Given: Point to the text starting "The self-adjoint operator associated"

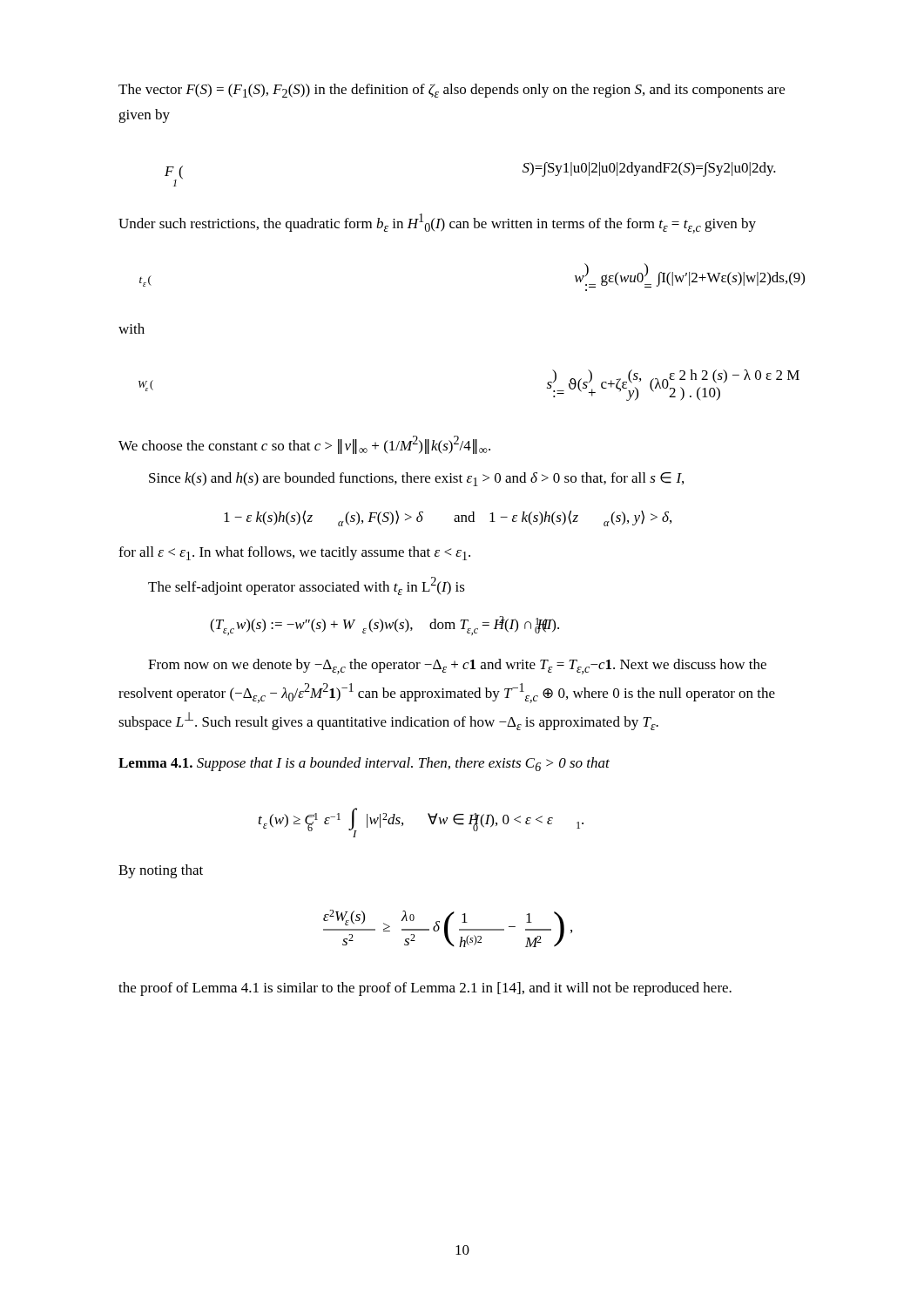Looking at the screenshot, I should click(306, 586).
